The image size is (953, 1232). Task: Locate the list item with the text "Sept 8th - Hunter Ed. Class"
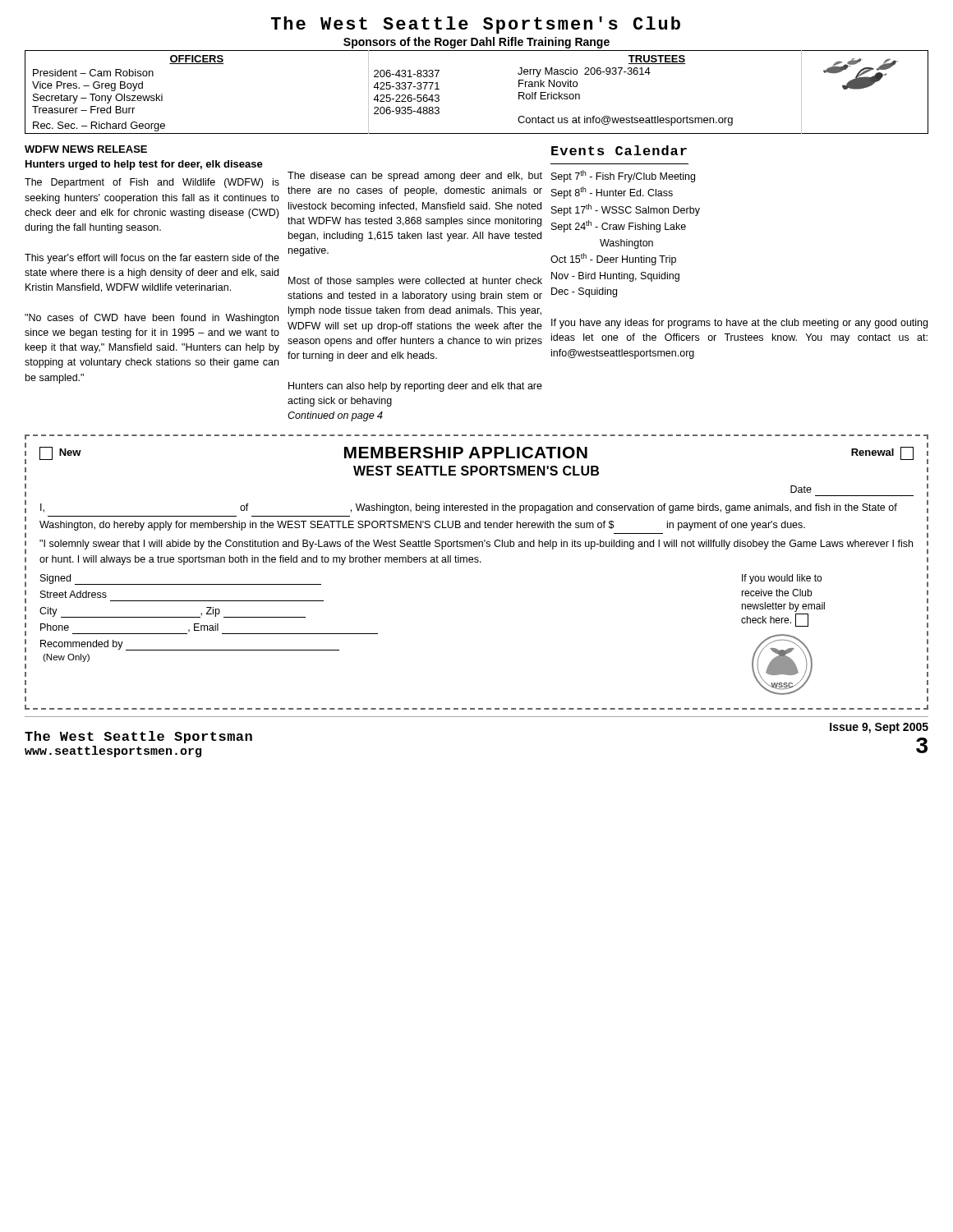pyautogui.click(x=612, y=192)
